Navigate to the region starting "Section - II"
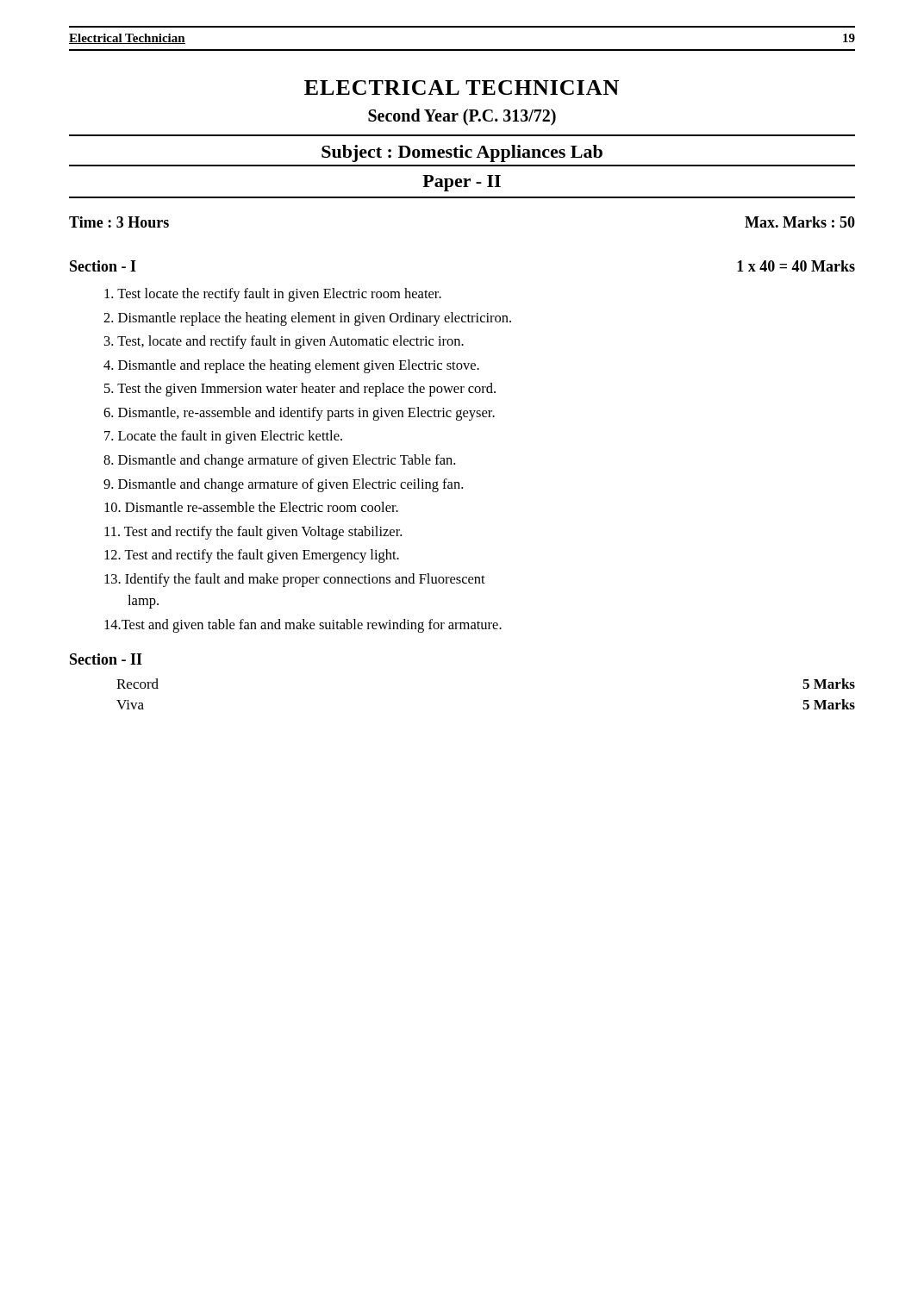 coord(106,660)
